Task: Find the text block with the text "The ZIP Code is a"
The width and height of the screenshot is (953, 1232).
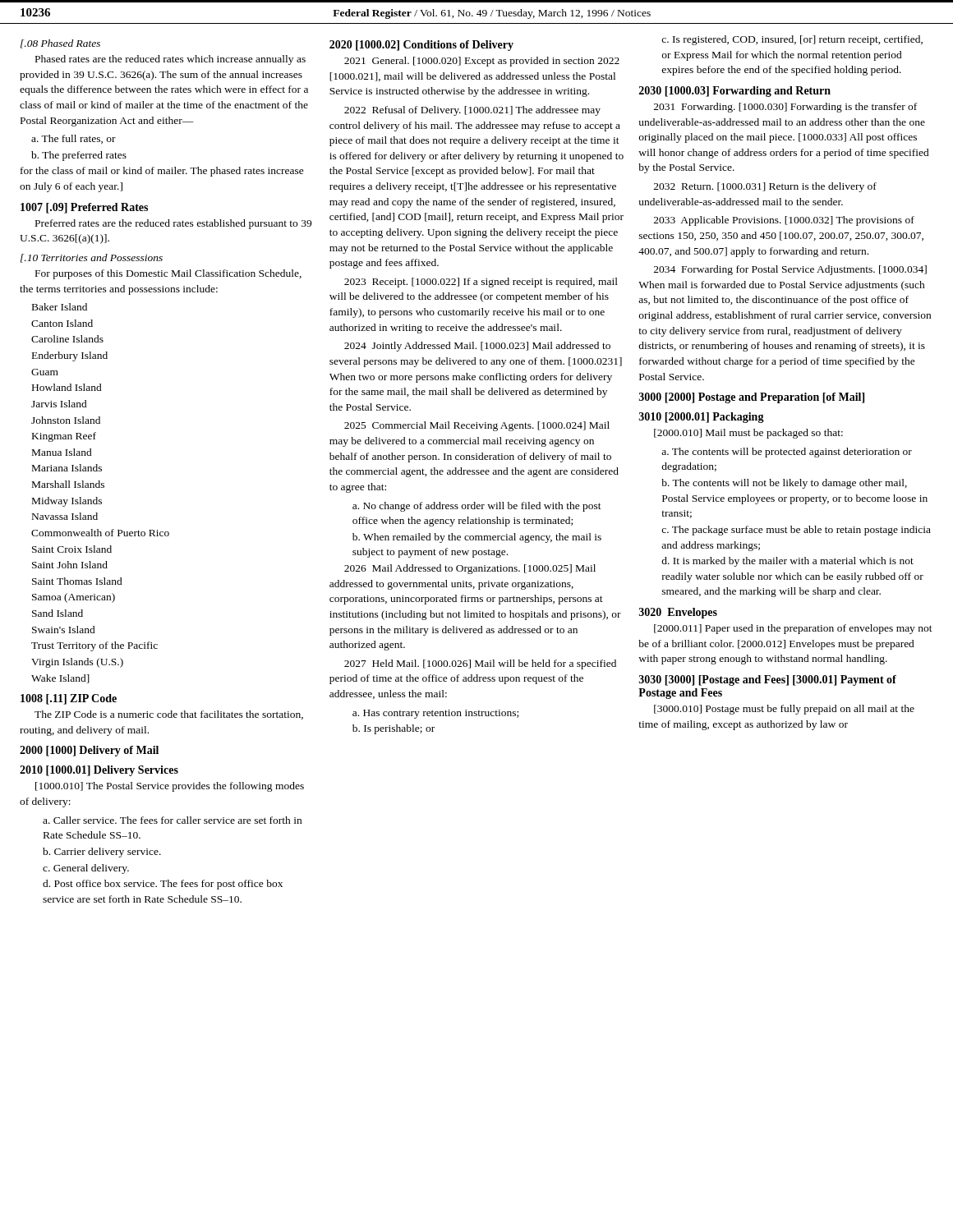Action: [162, 722]
